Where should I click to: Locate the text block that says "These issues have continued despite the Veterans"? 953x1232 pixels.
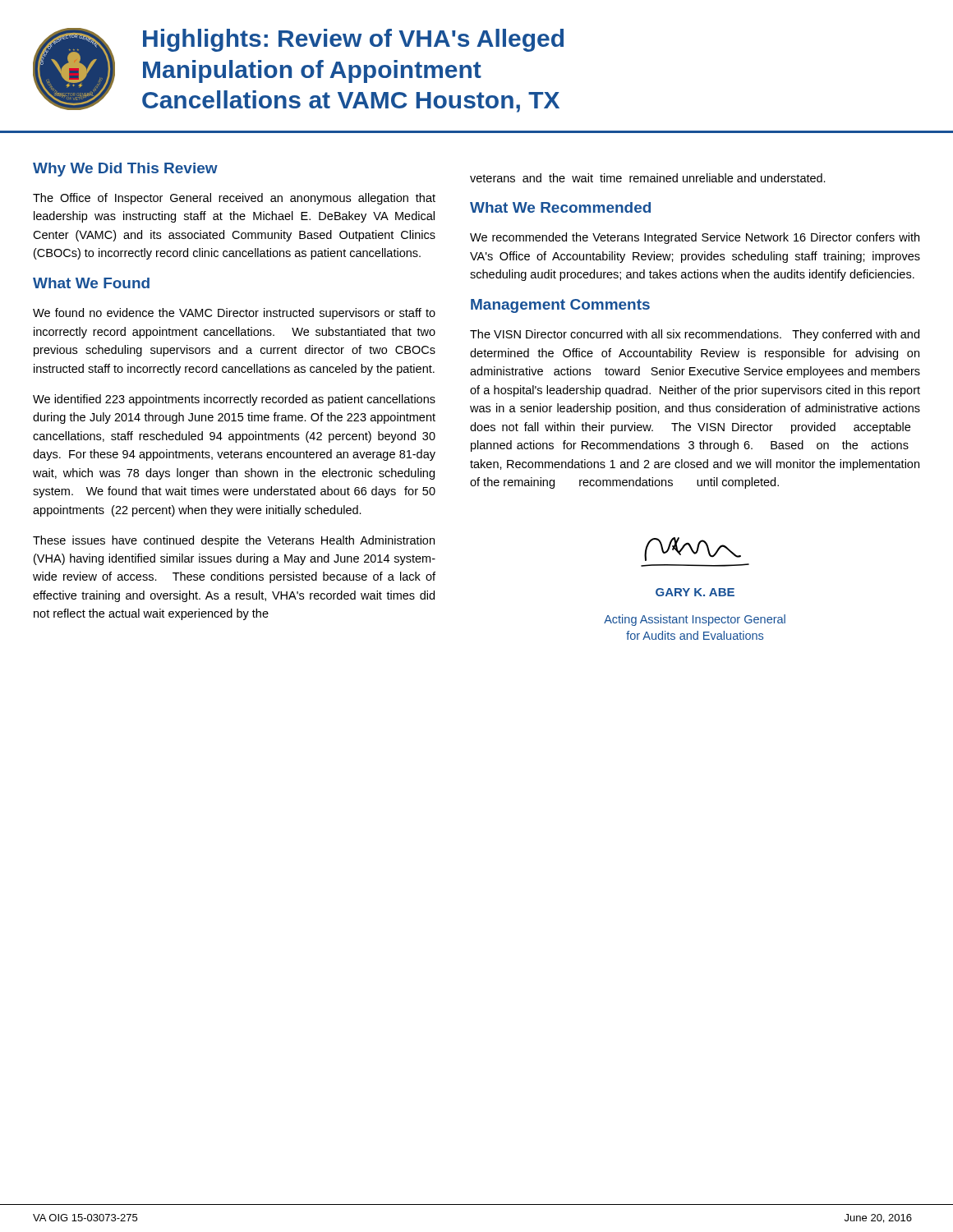pyautogui.click(x=234, y=577)
